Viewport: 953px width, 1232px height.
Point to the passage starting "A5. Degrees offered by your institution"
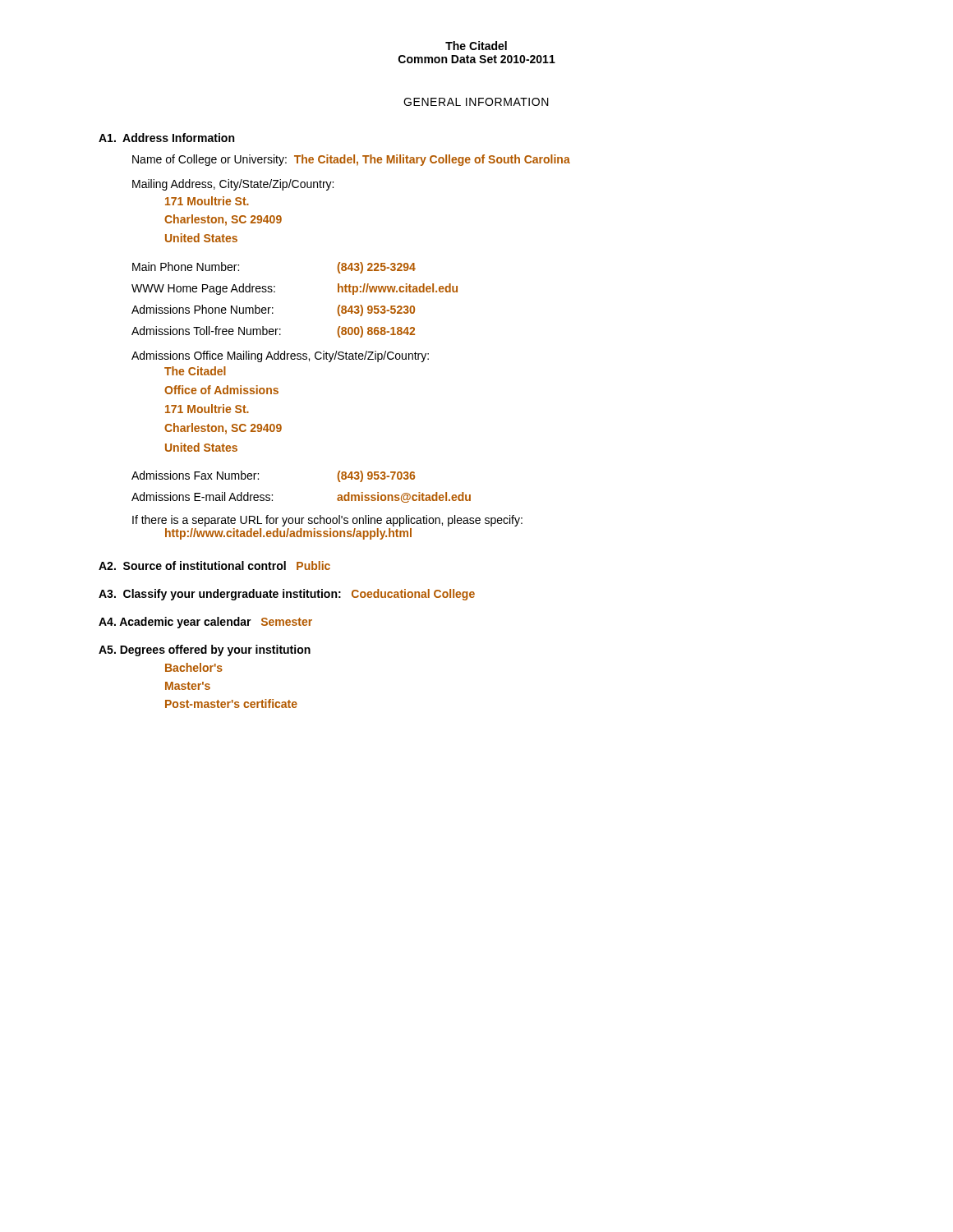click(205, 649)
